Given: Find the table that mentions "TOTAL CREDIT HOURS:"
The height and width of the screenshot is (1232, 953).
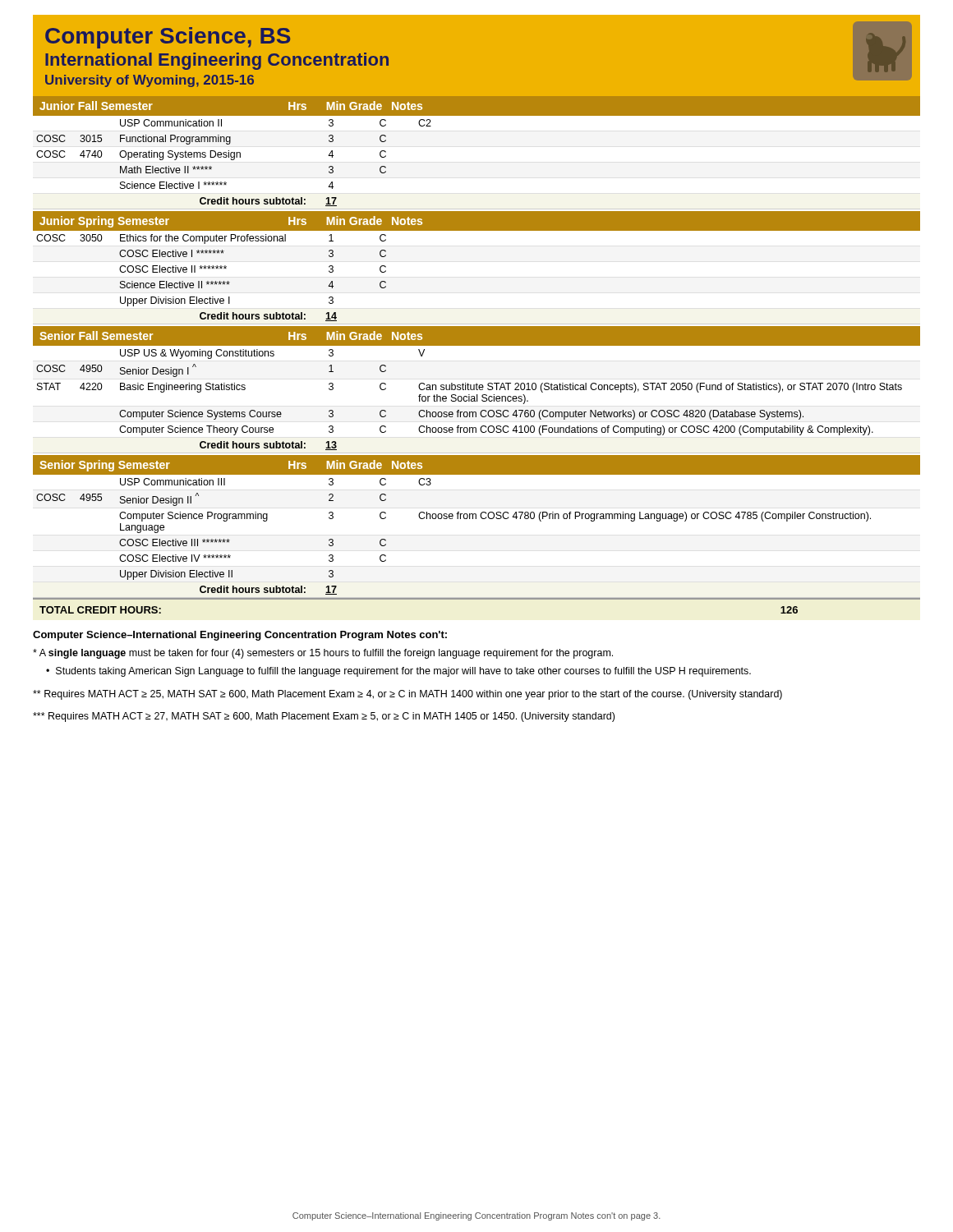Looking at the screenshot, I should (476, 609).
